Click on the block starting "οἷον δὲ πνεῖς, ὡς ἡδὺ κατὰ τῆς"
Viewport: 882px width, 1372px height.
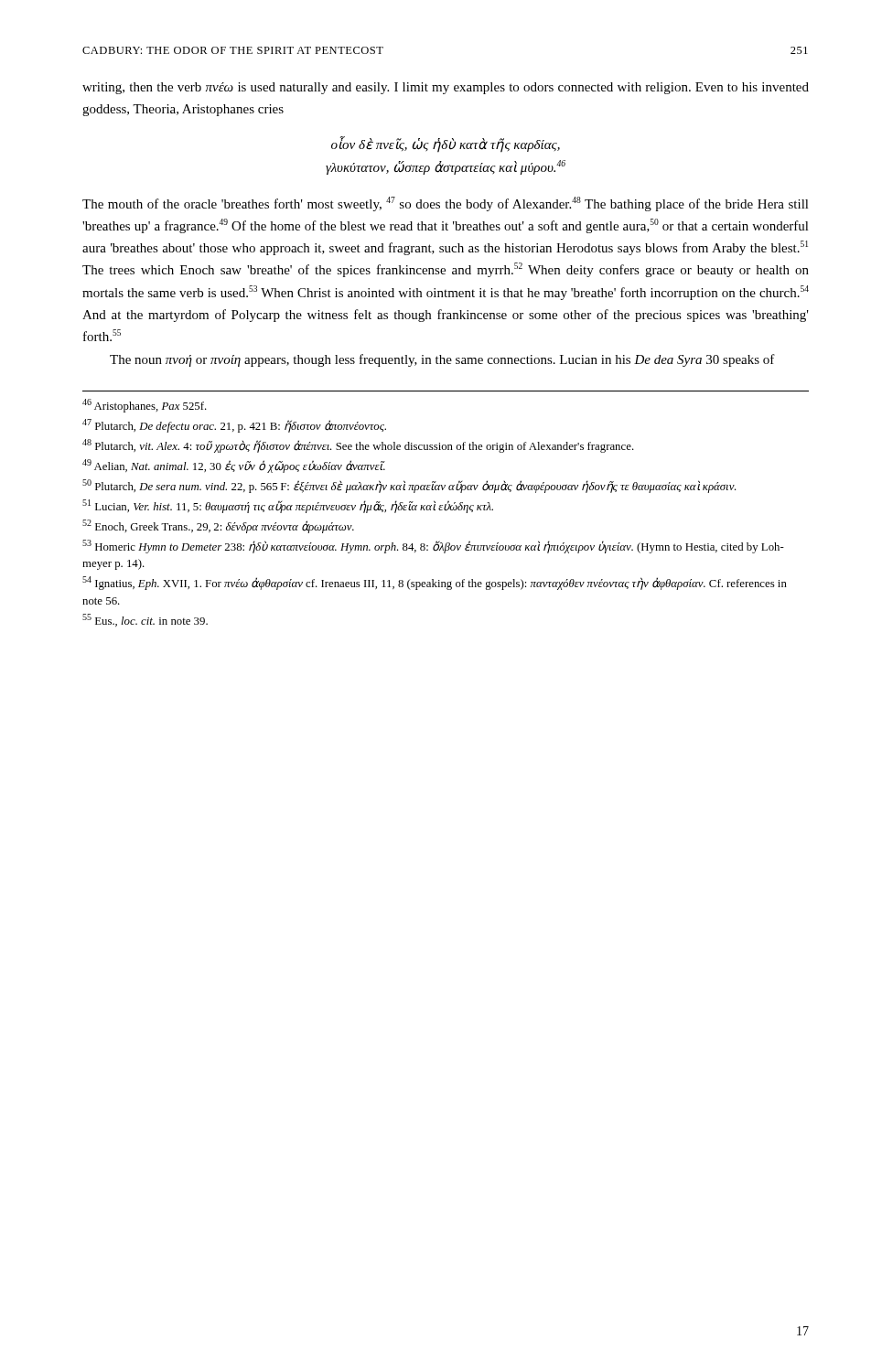446,156
